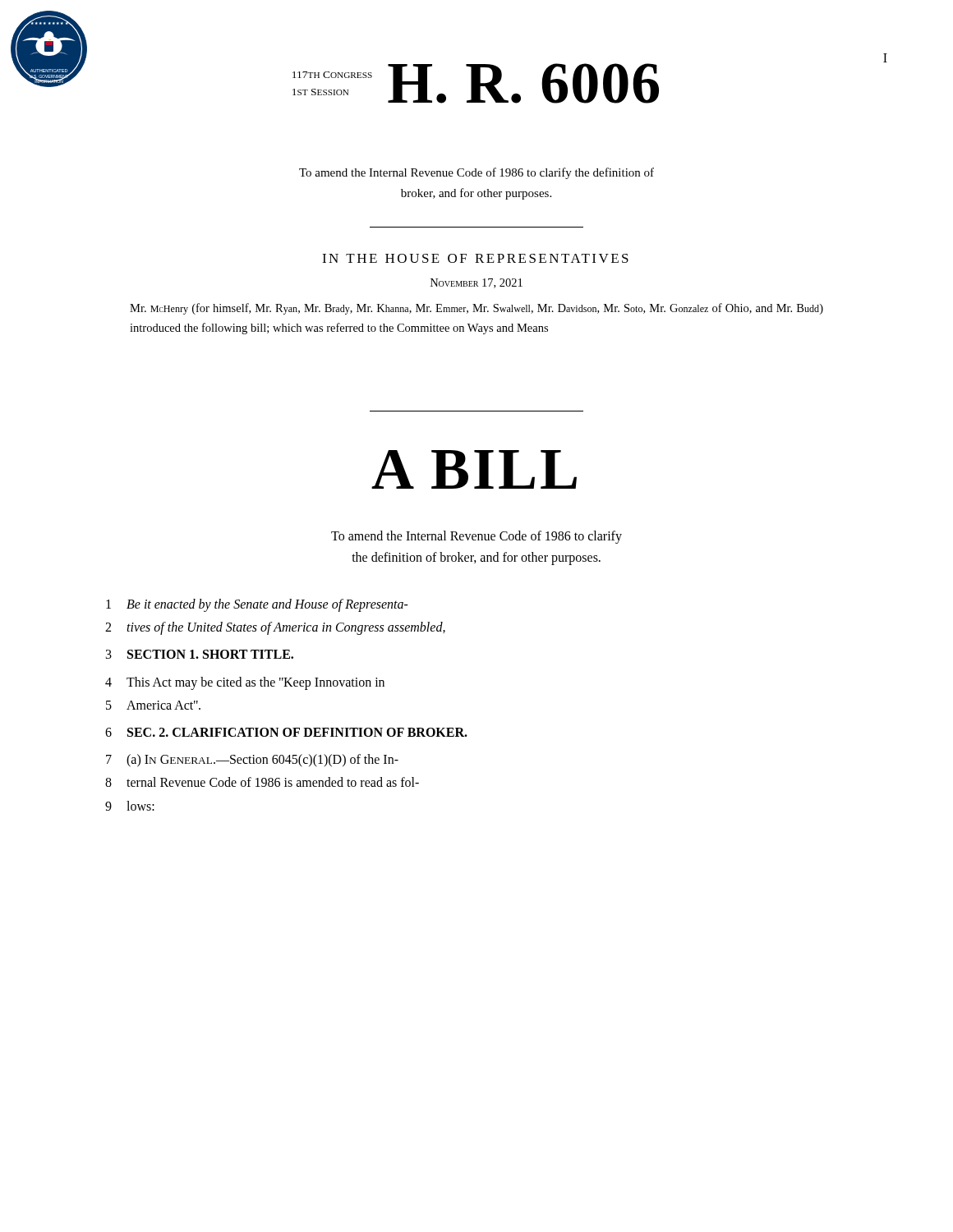
Task: Locate the region starting "7 (a) IN GENERAL.—Section 6045(c)(1)(D) of the"
Action: (252, 761)
